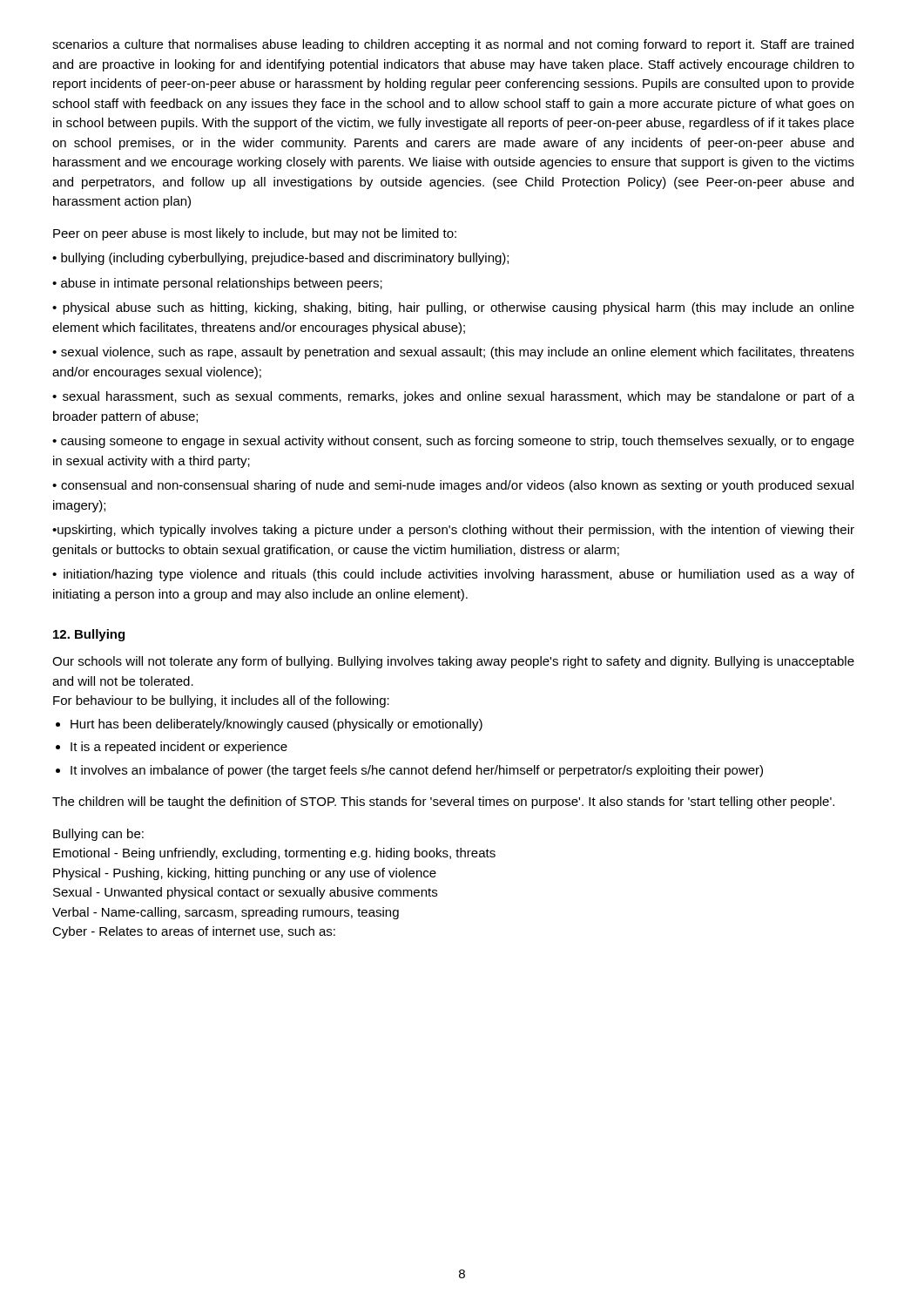Screen dimensions: 1307x924
Task: Find the block starting "• sexual harassment, such"
Action: tap(453, 406)
